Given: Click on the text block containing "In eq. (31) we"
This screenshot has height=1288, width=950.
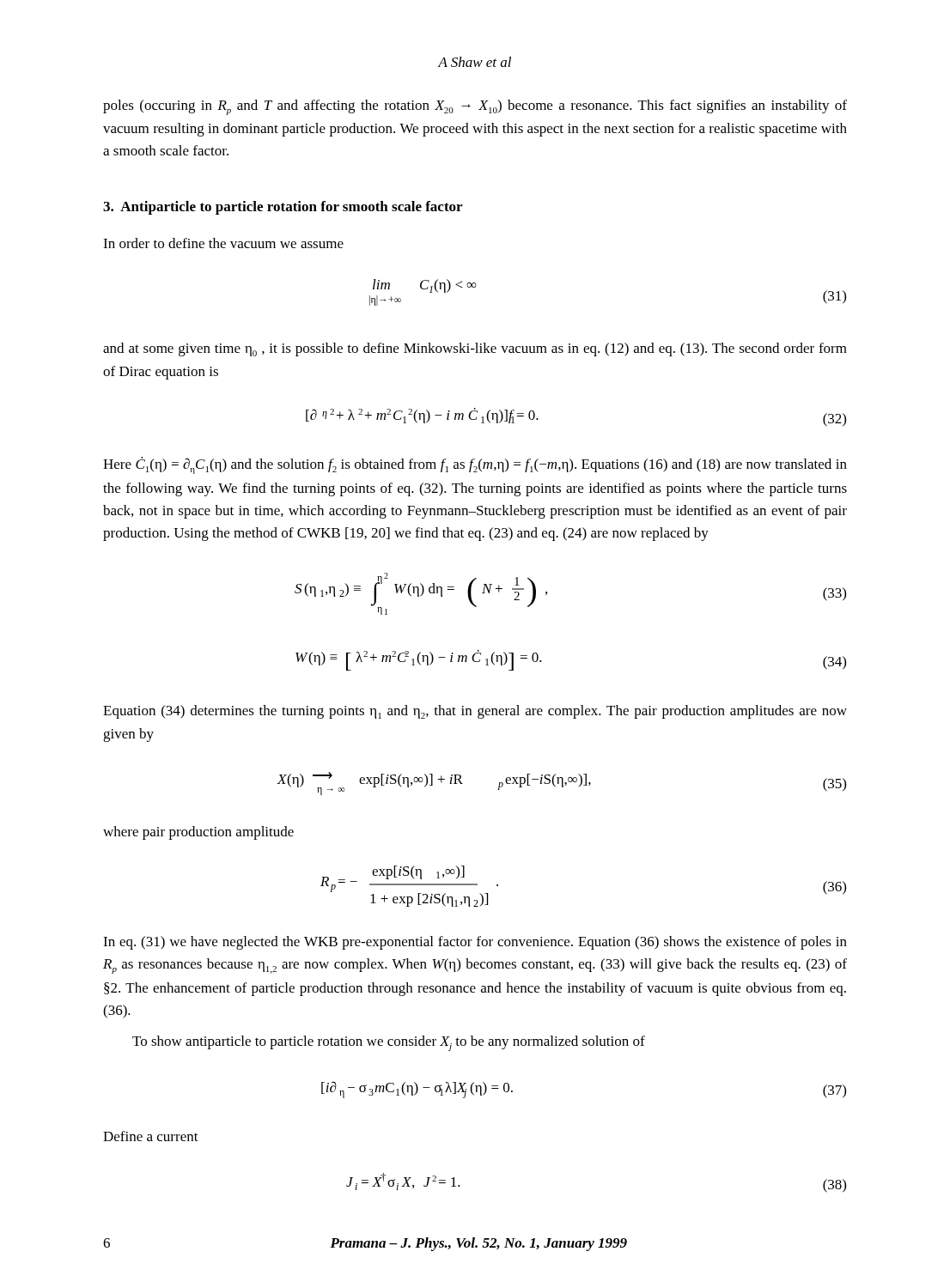Looking at the screenshot, I should [475, 976].
